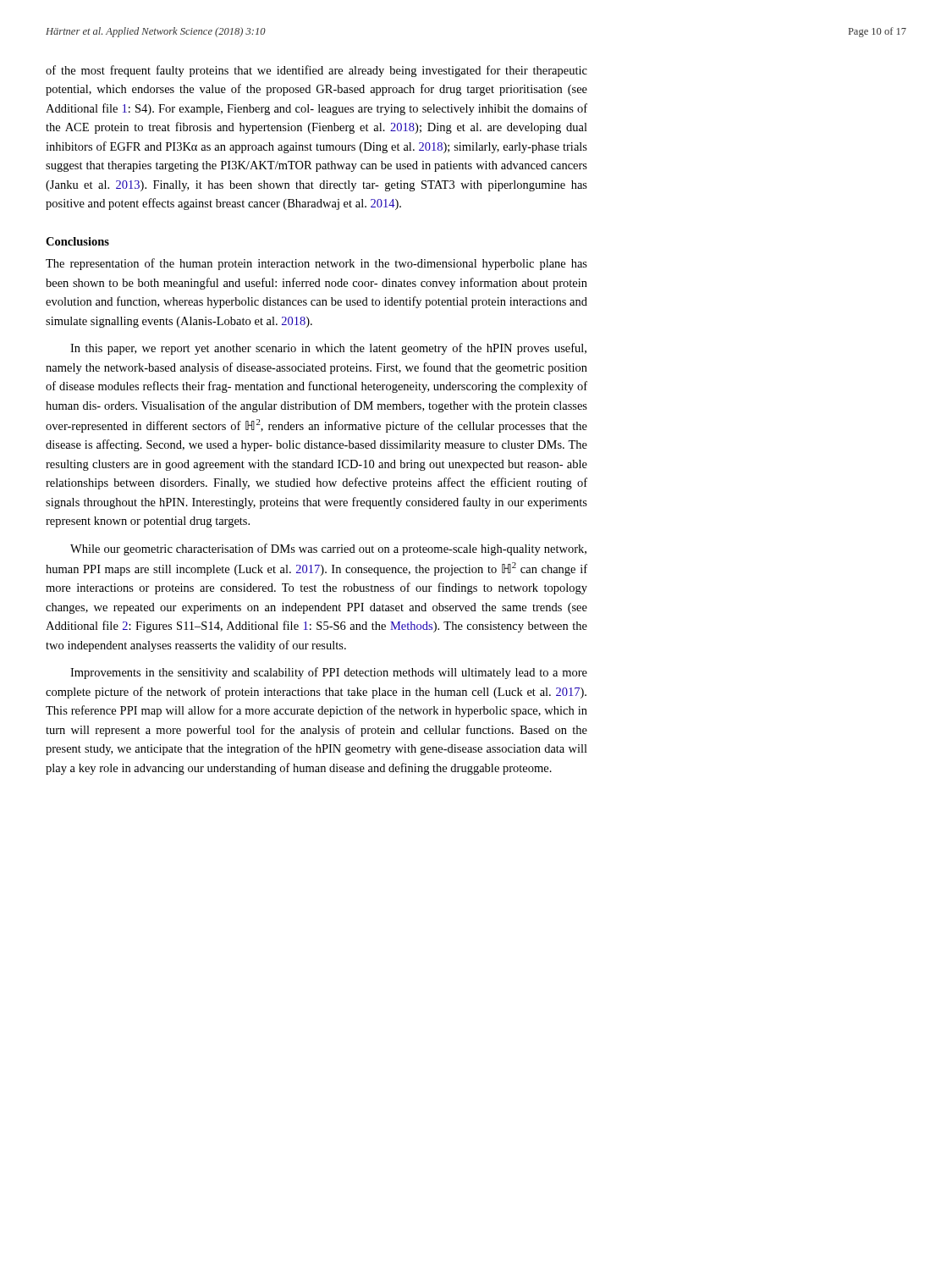Select the section header
This screenshot has height=1270, width=952.
tap(77, 241)
